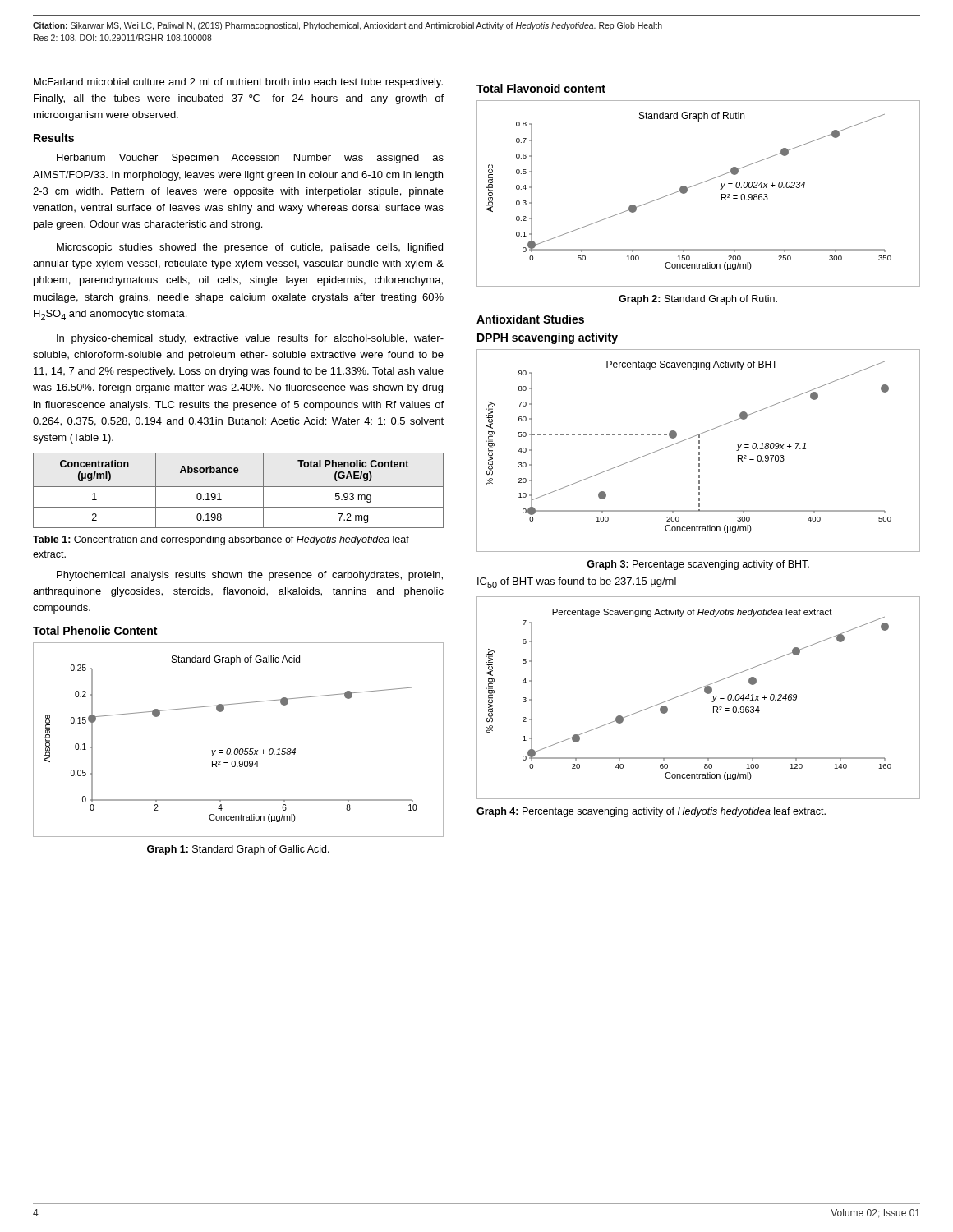
Task: Click on the section header that says "DPPH scavenging activity"
Action: click(547, 338)
